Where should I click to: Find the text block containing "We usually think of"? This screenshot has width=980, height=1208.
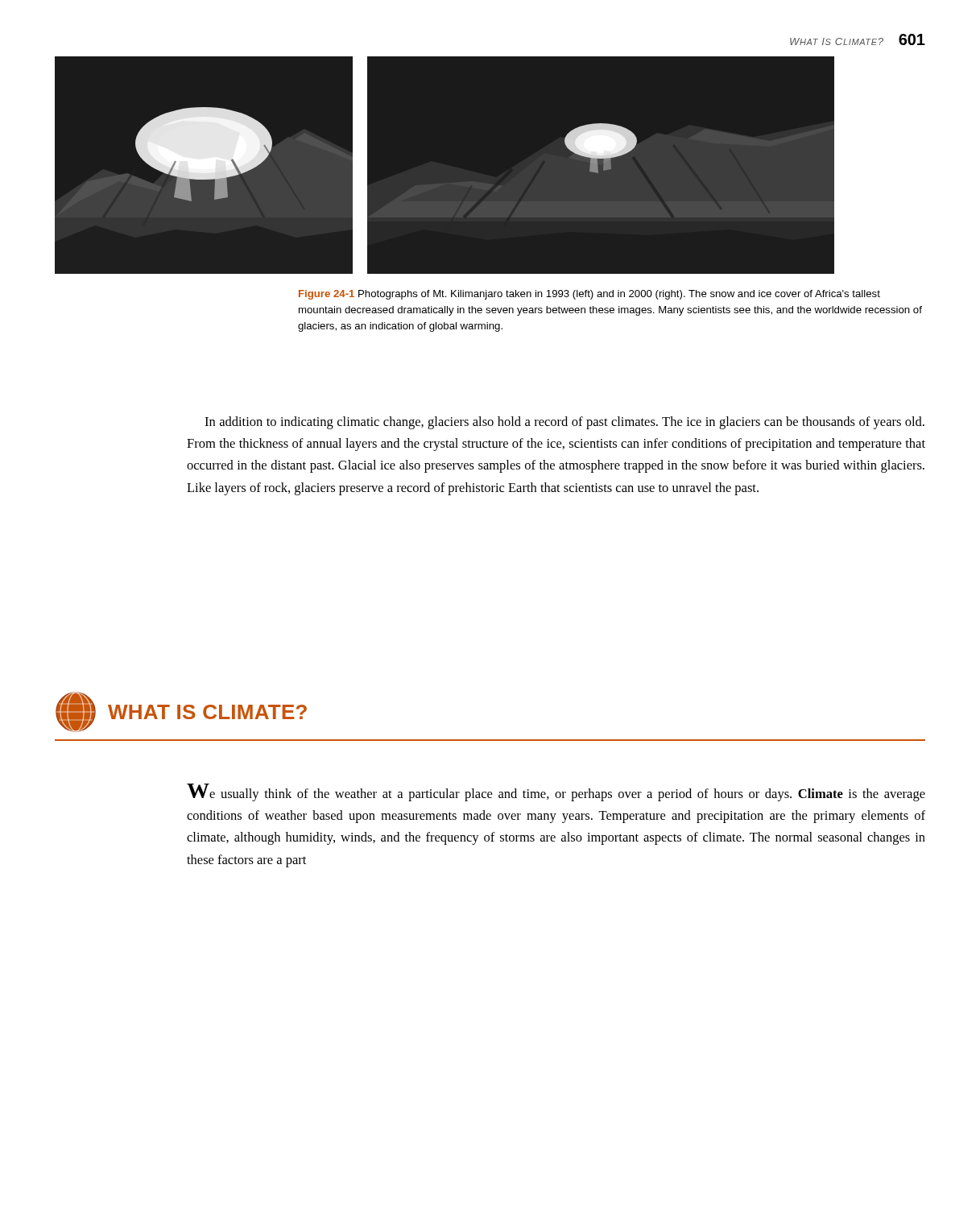556,823
